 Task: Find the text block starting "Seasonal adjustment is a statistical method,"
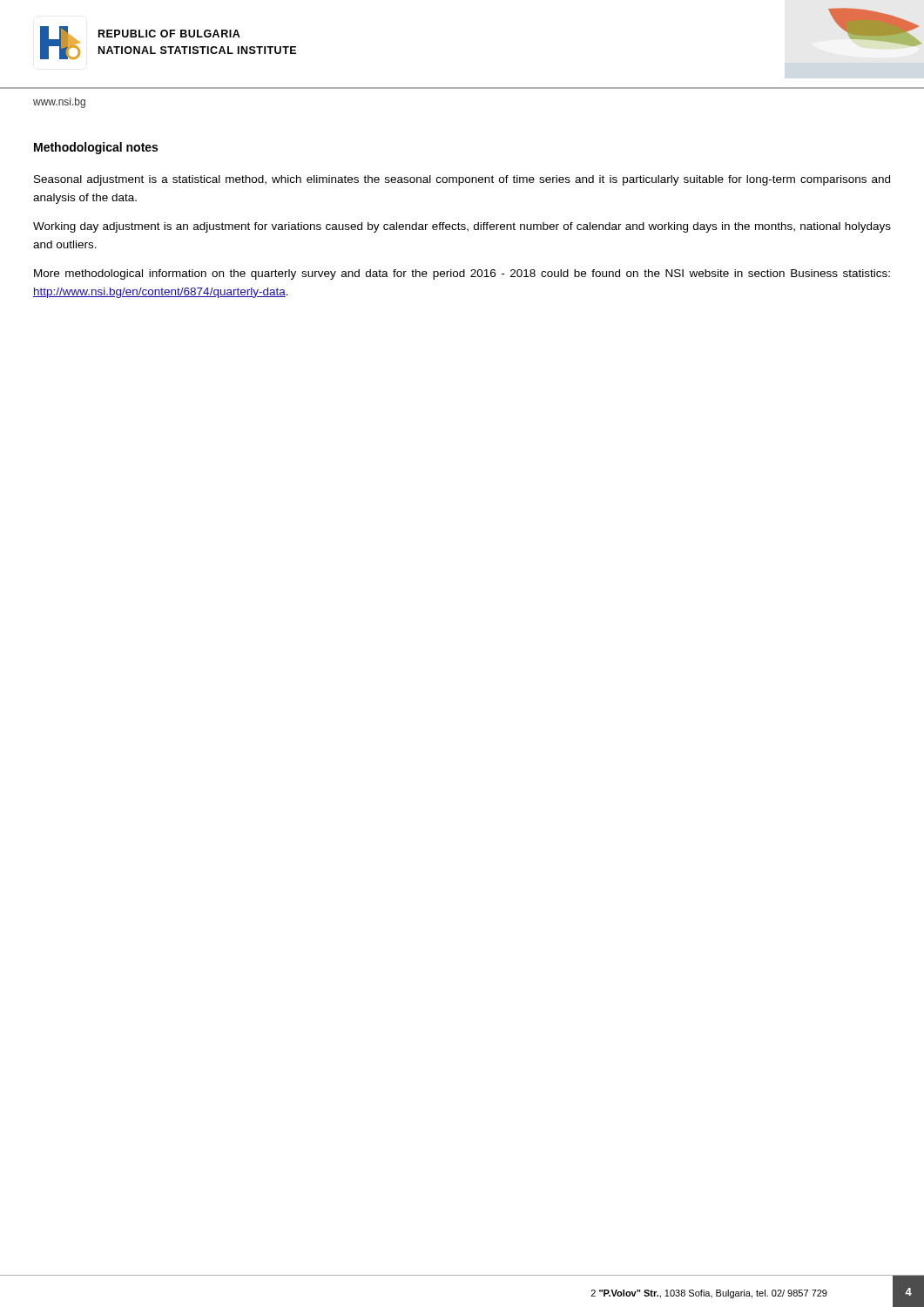coord(462,188)
